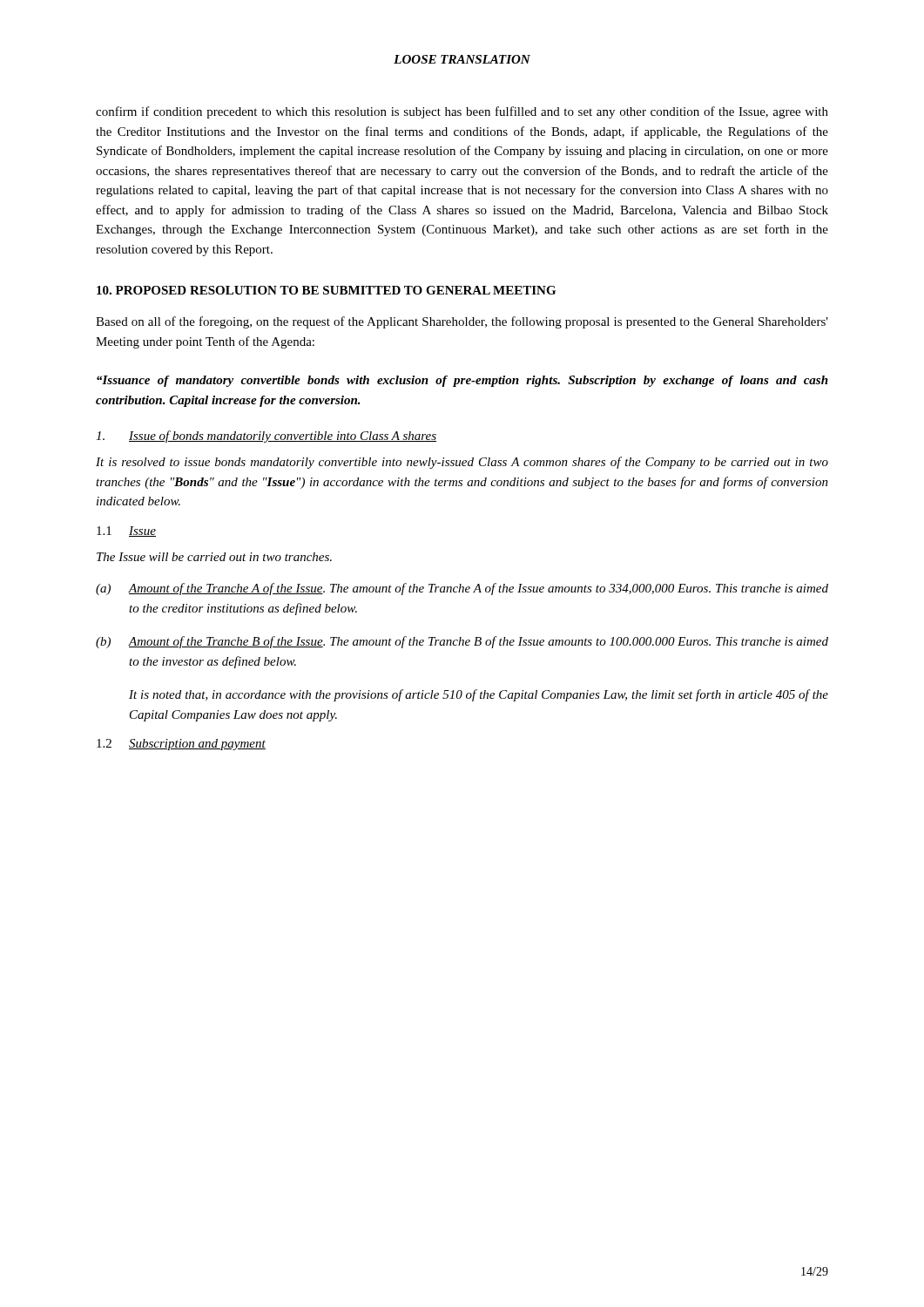Select the region starting "It is noted that,"
924x1307 pixels.
[479, 704]
